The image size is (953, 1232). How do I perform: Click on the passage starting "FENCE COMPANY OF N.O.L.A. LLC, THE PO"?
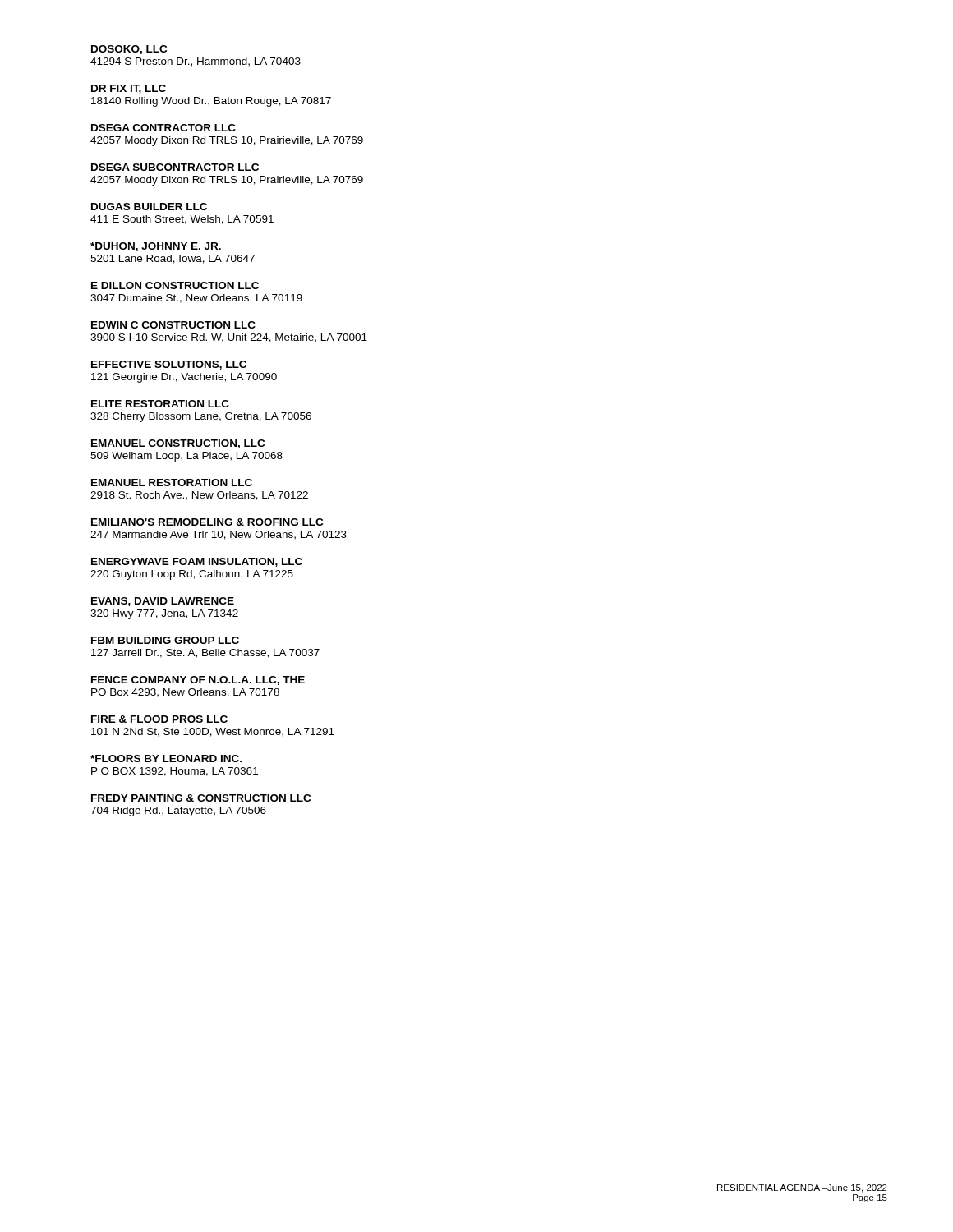click(198, 680)
